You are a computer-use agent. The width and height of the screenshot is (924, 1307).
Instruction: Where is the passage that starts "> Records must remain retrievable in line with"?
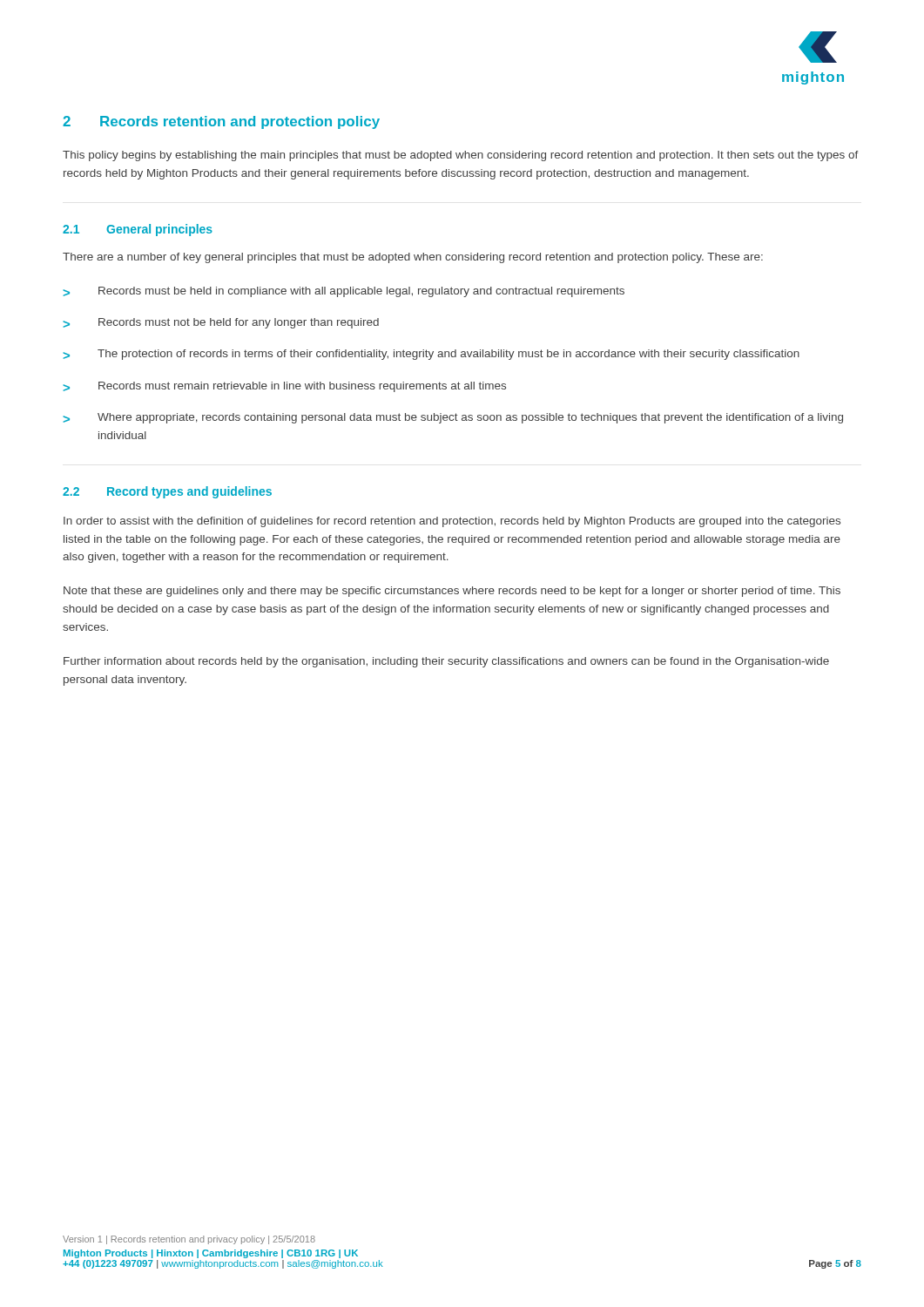click(462, 387)
